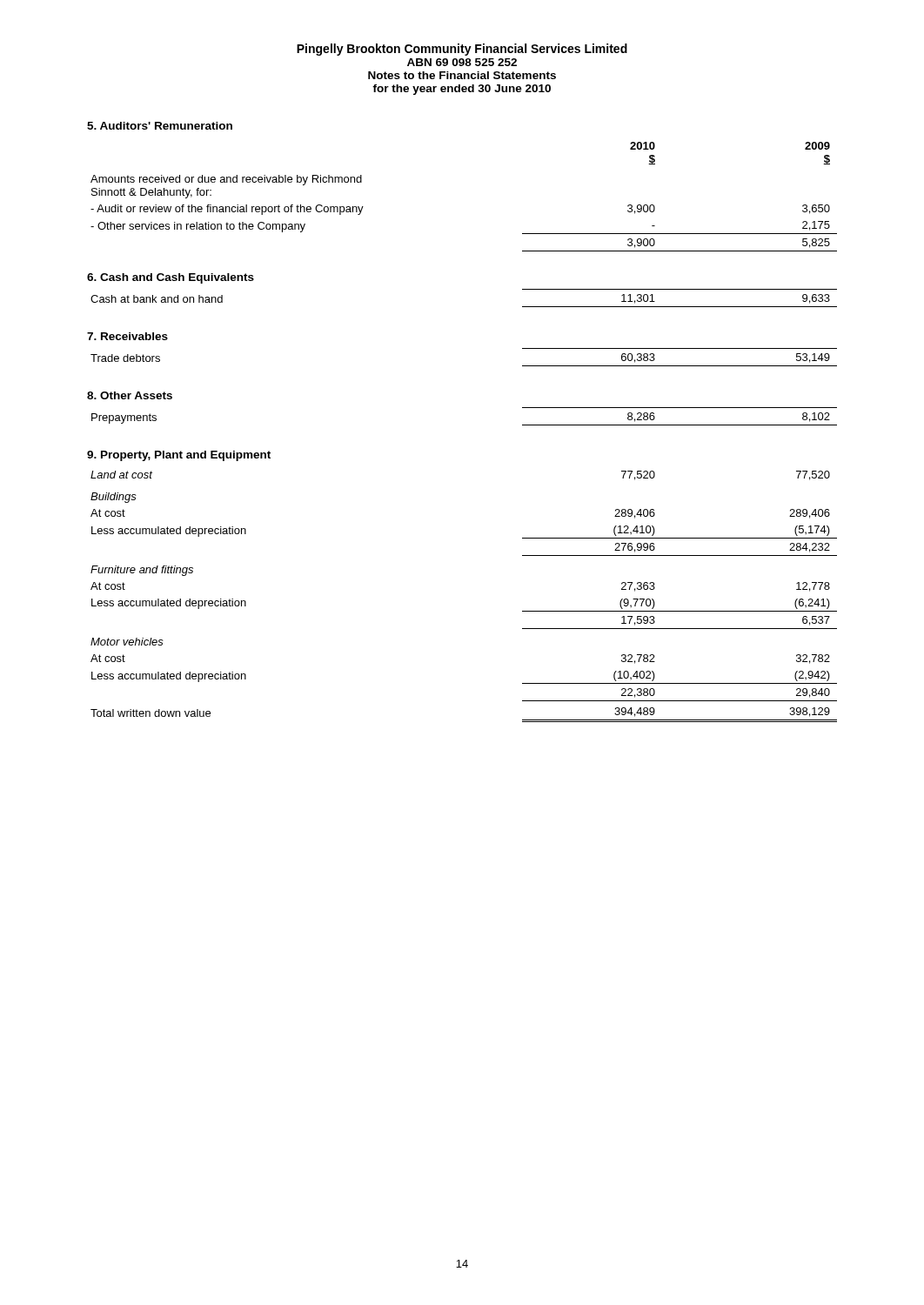Locate the text "8. Other Assets"

[130, 395]
